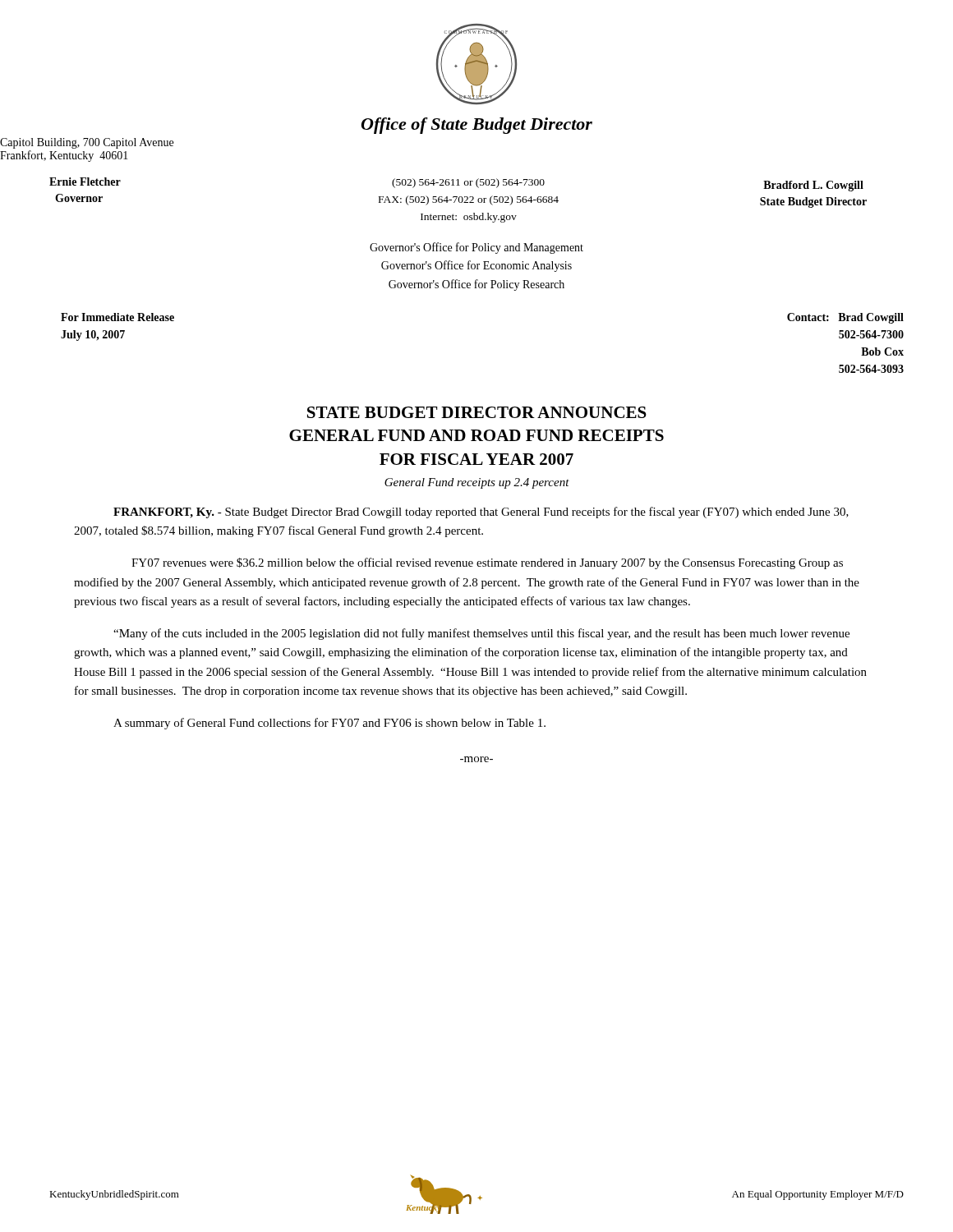953x1232 pixels.
Task: Click on the text block with the text "Governor's Office for Policy"
Action: [476, 266]
